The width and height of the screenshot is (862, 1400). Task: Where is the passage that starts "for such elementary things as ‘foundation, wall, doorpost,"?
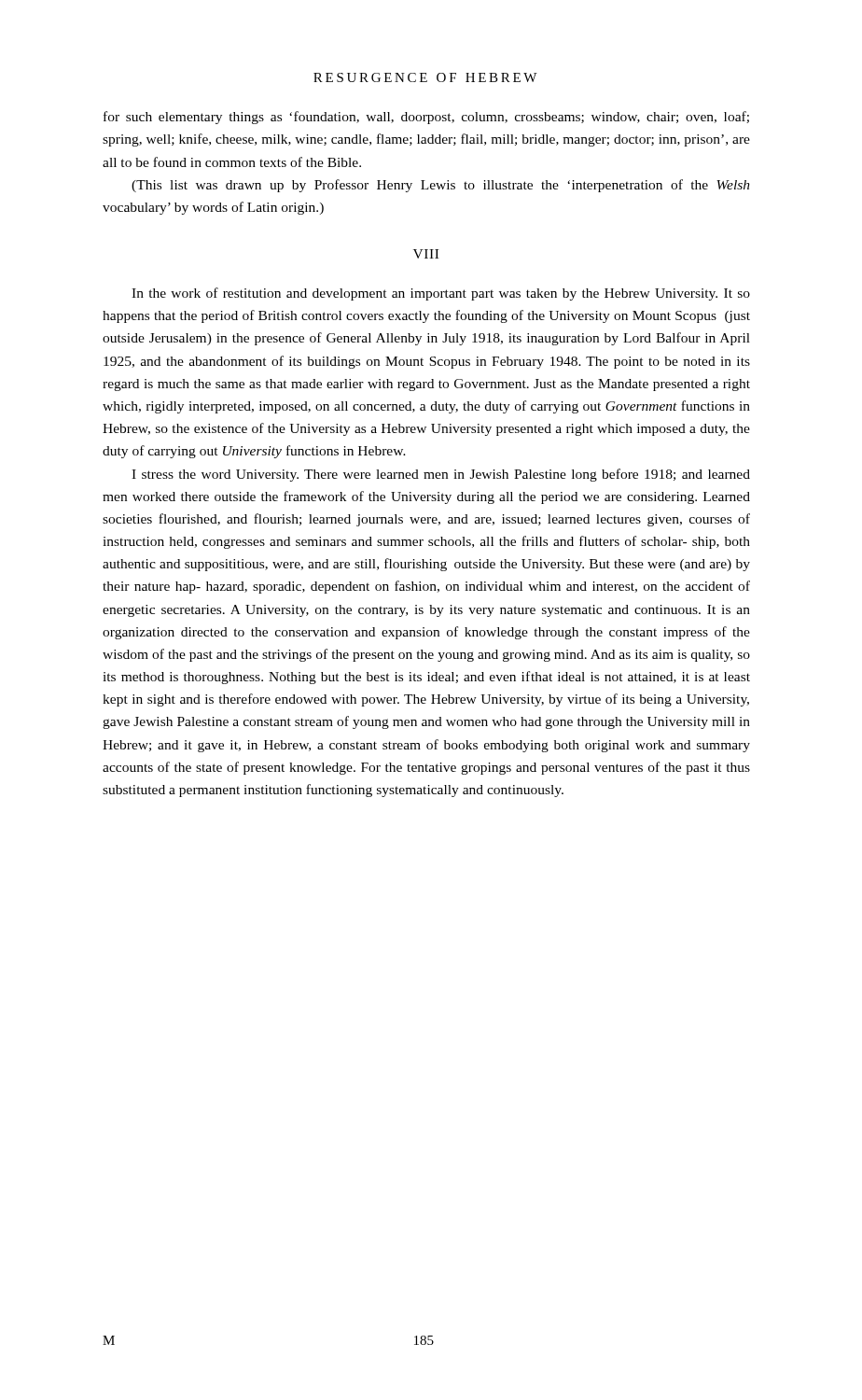tap(426, 118)
